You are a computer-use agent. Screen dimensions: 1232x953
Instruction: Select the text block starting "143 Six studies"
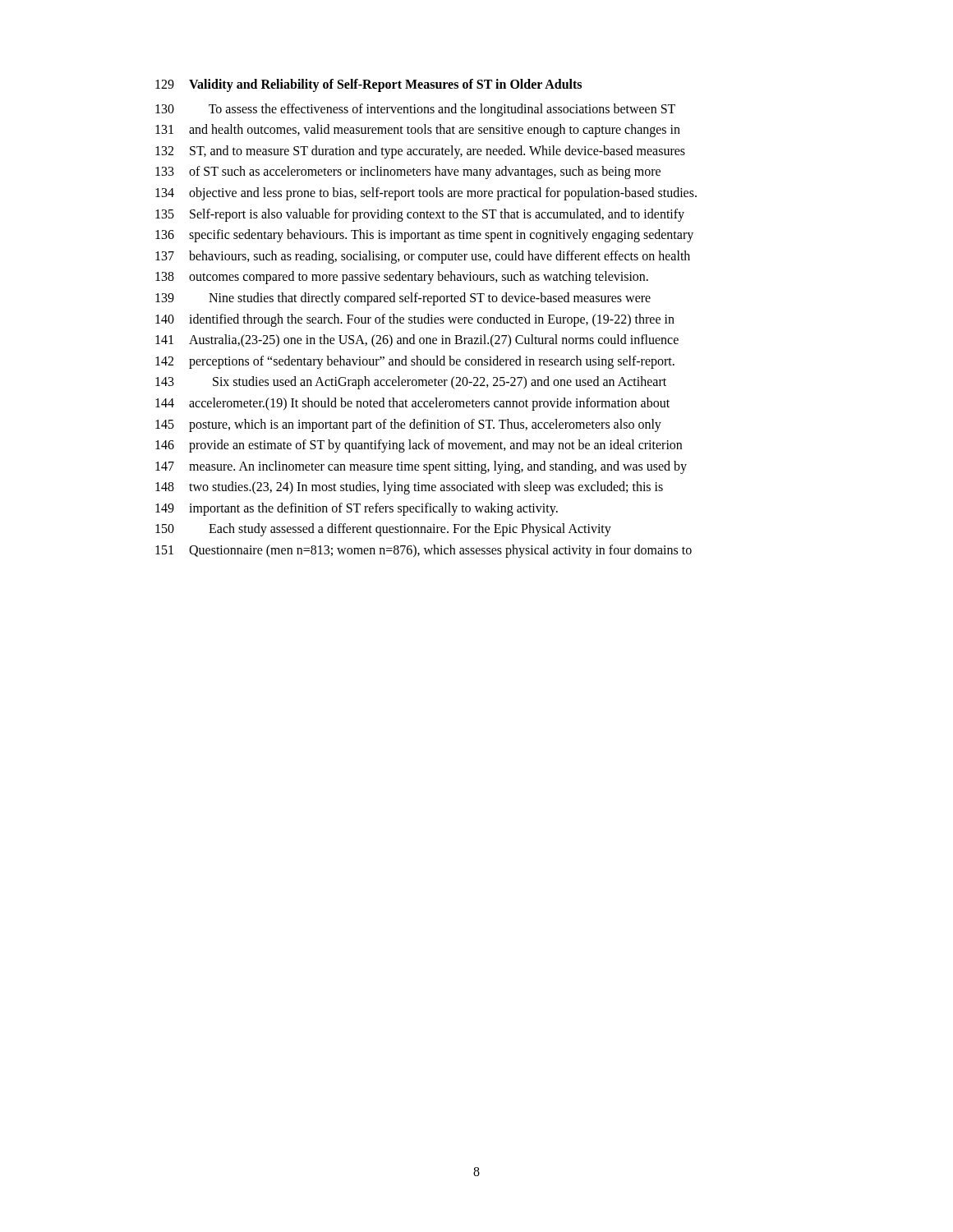click(476, 382)
